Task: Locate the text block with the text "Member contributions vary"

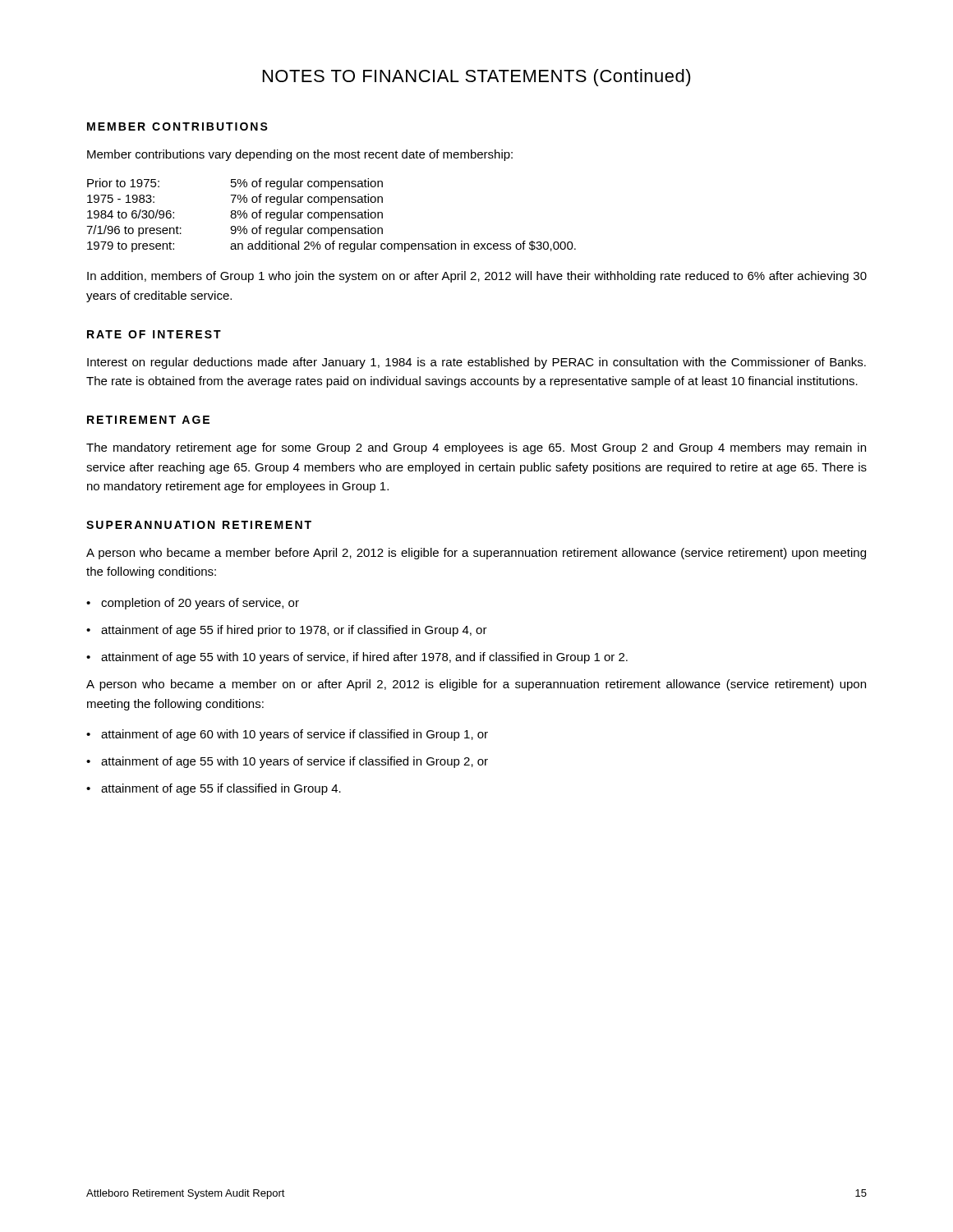Action: point(300,154)
